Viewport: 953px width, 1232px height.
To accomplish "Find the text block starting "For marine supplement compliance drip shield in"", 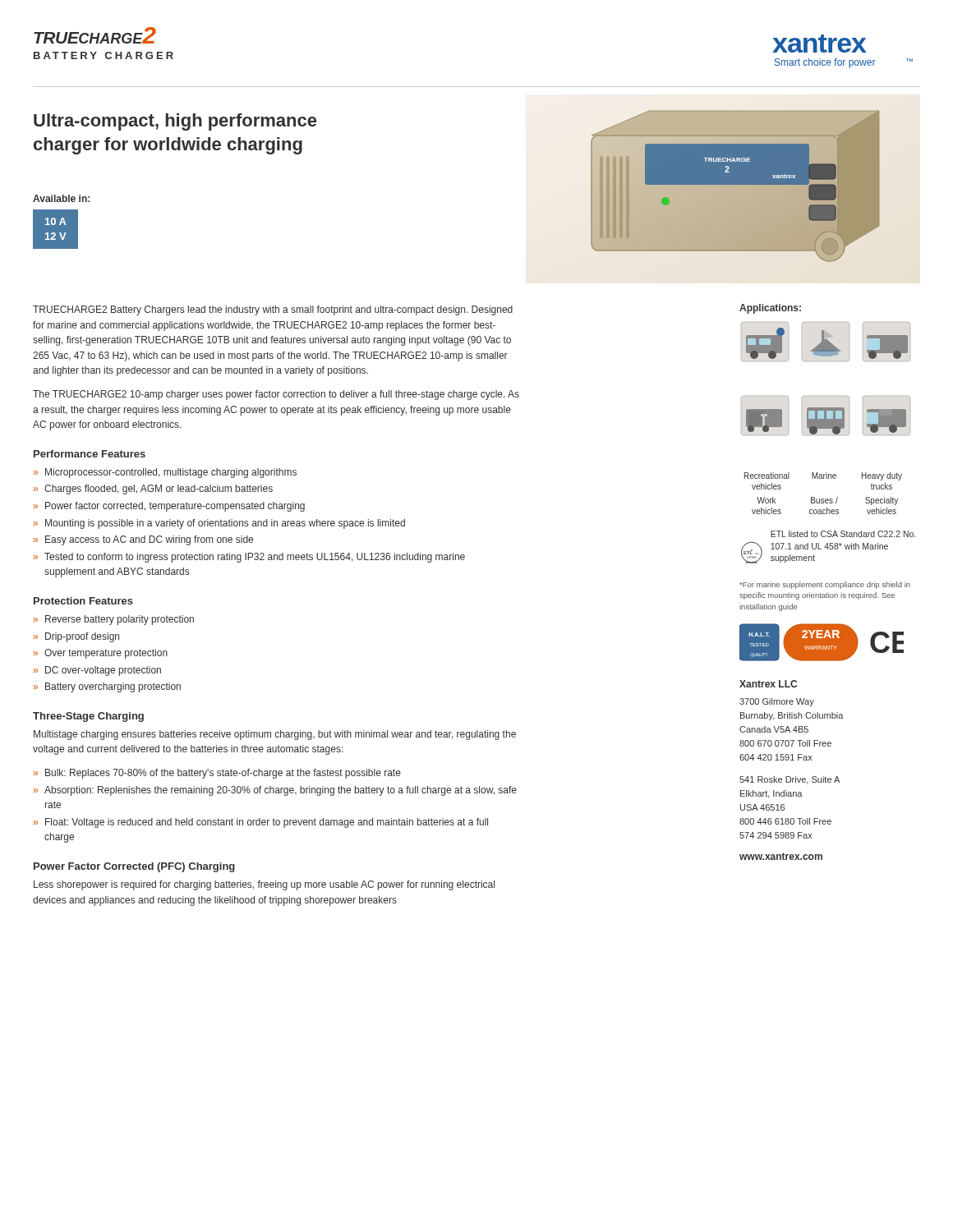I will [x=825, y=595].
